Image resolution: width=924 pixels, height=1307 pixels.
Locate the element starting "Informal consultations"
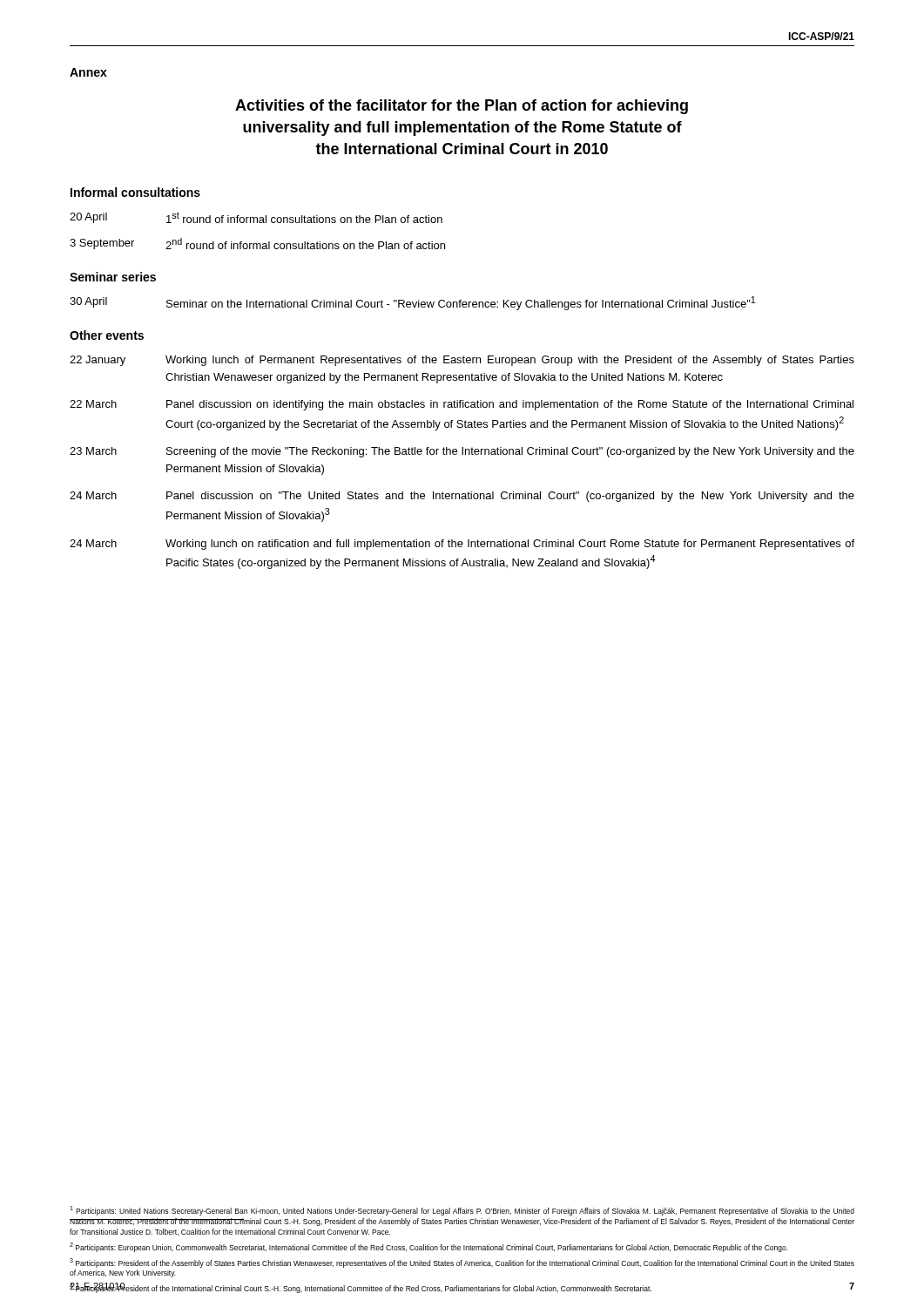pos(135,192)
